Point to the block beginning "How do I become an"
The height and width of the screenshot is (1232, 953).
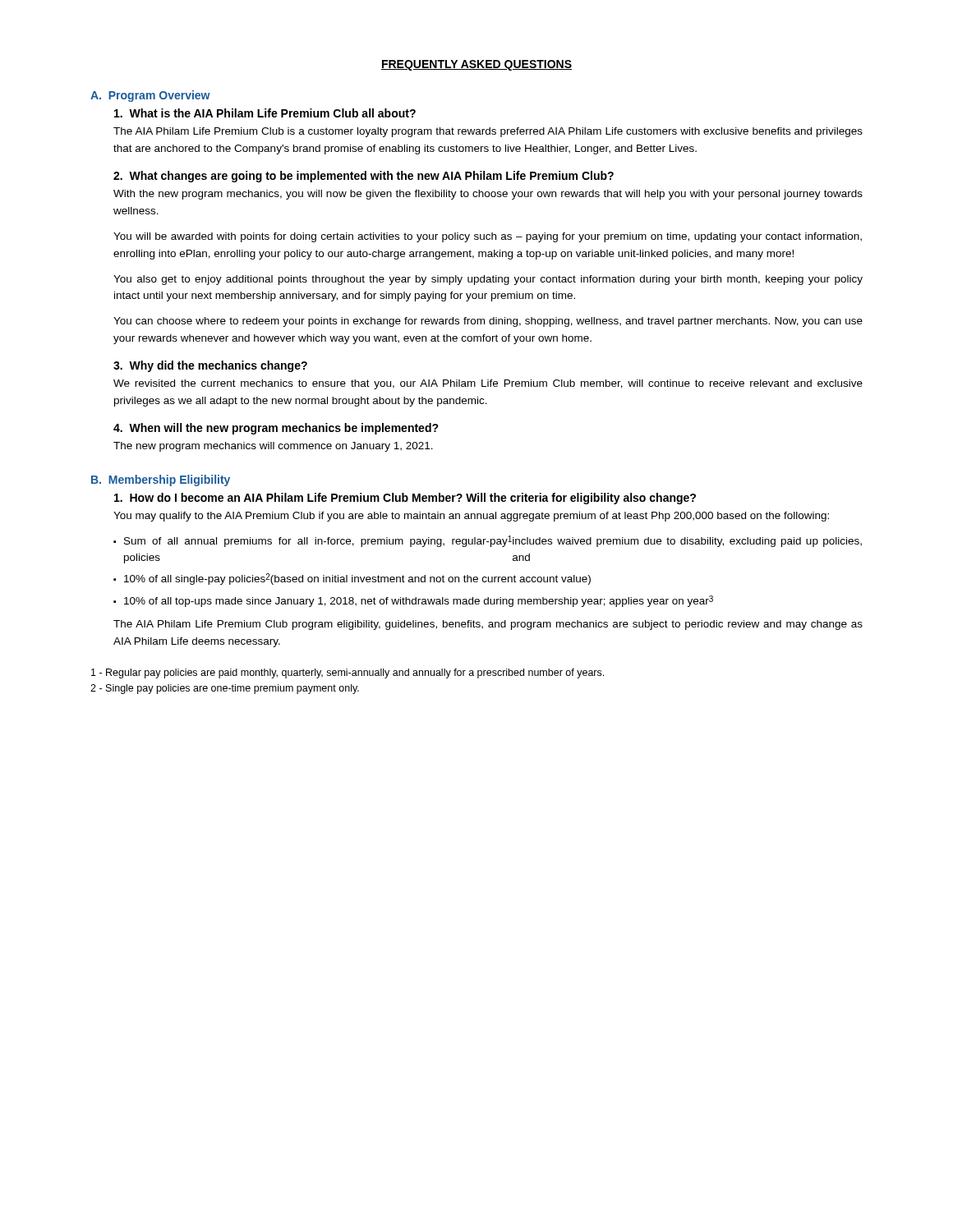click(488, 571)
